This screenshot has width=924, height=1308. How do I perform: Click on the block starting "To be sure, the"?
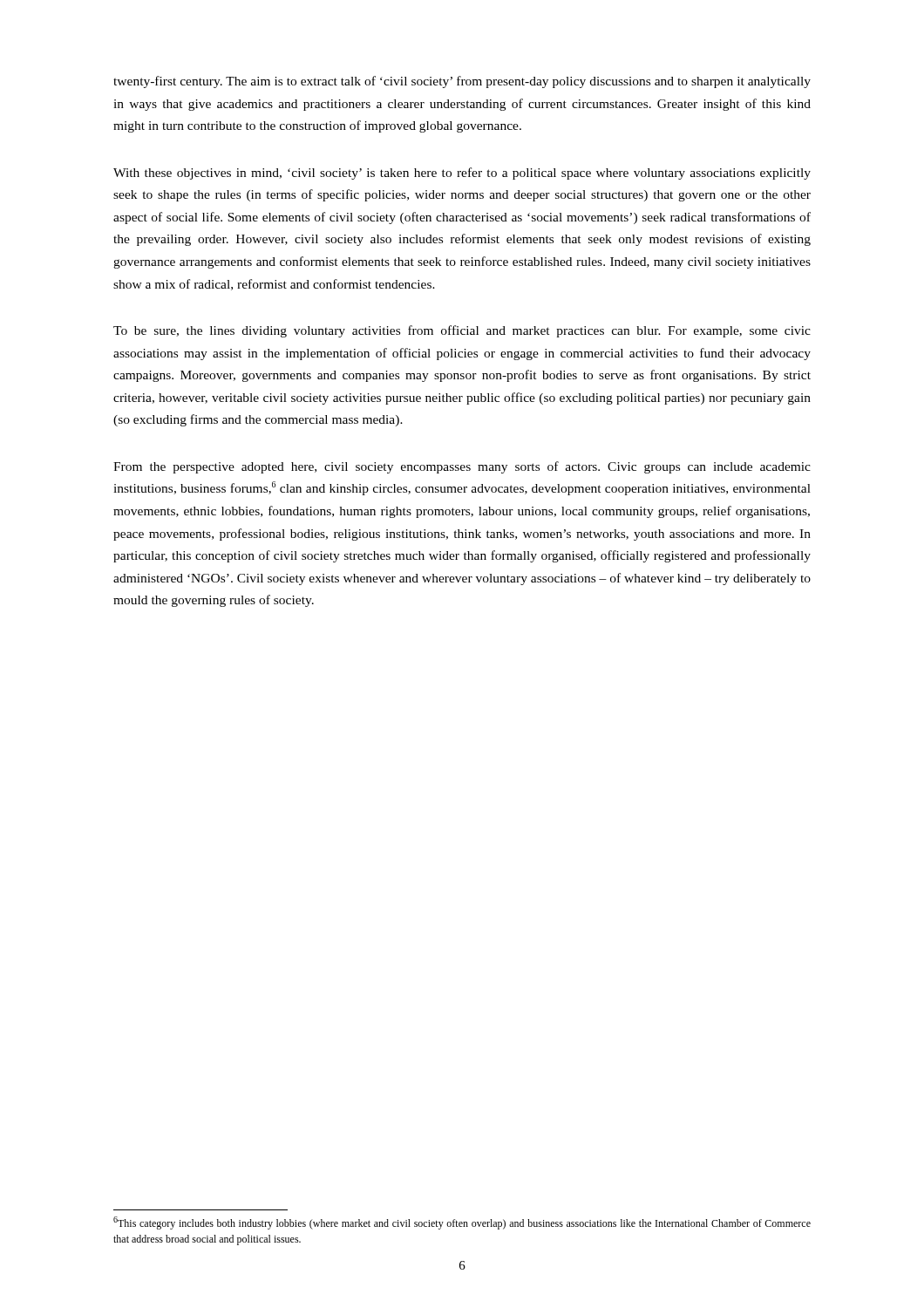(x=462, y=375)
